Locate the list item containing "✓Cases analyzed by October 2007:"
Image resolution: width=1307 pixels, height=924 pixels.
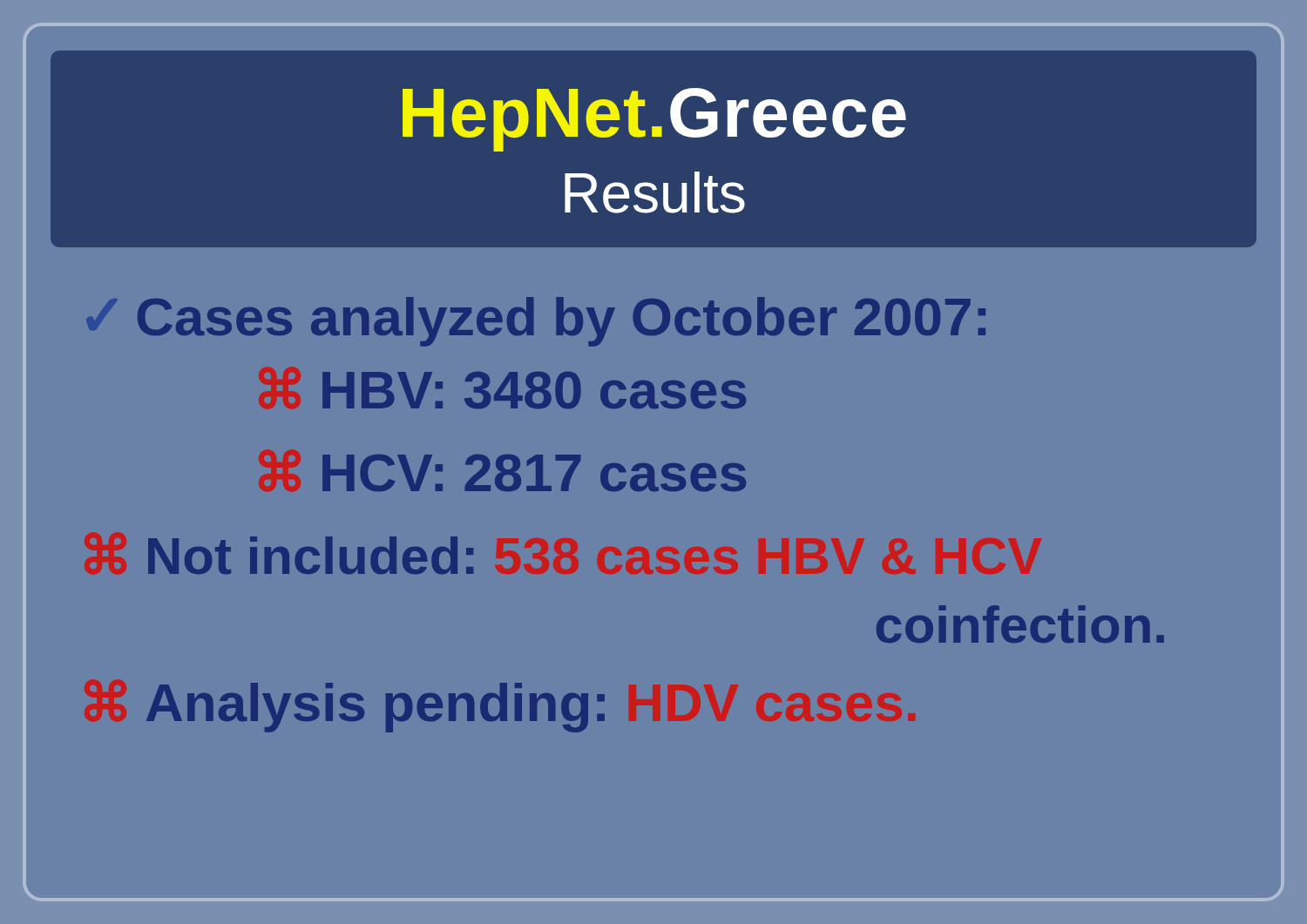pos(535,315)
